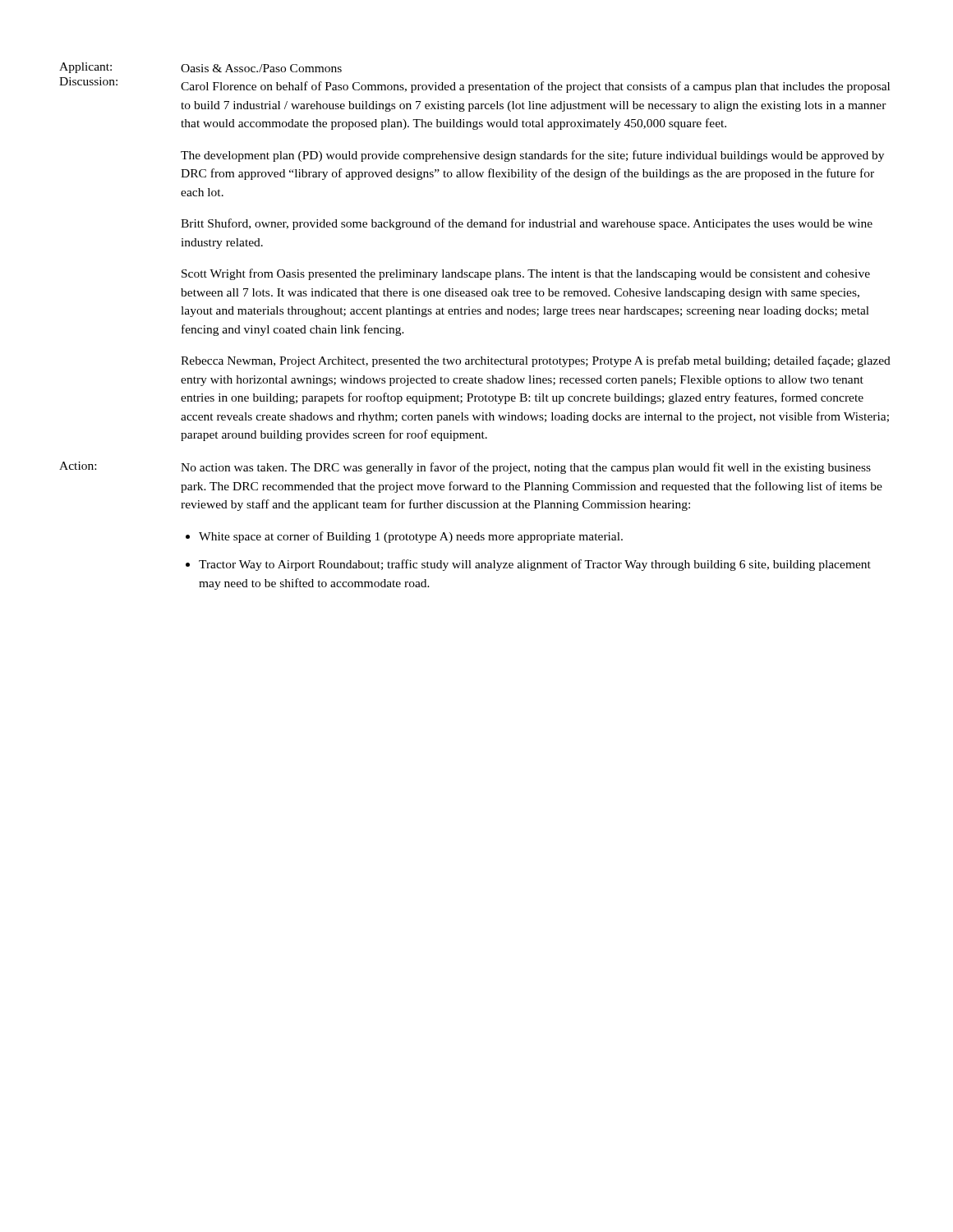Screen dimensions: 1232x953
Task: Select the text that reads "Applicant: Discussion:"
Action: 89,73
